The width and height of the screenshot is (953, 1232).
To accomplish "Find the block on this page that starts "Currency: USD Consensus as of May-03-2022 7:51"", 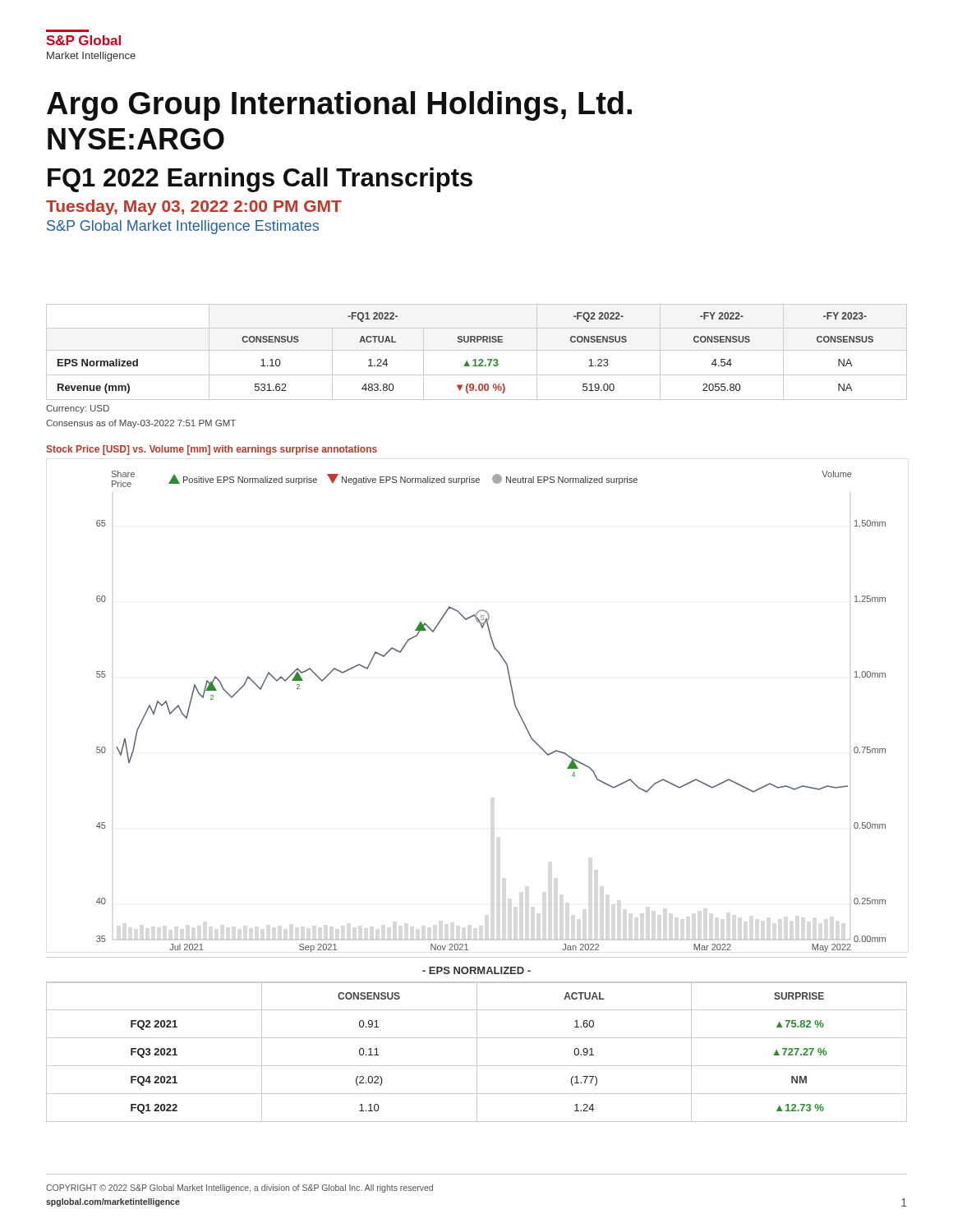I will click(x=141, y=416).
